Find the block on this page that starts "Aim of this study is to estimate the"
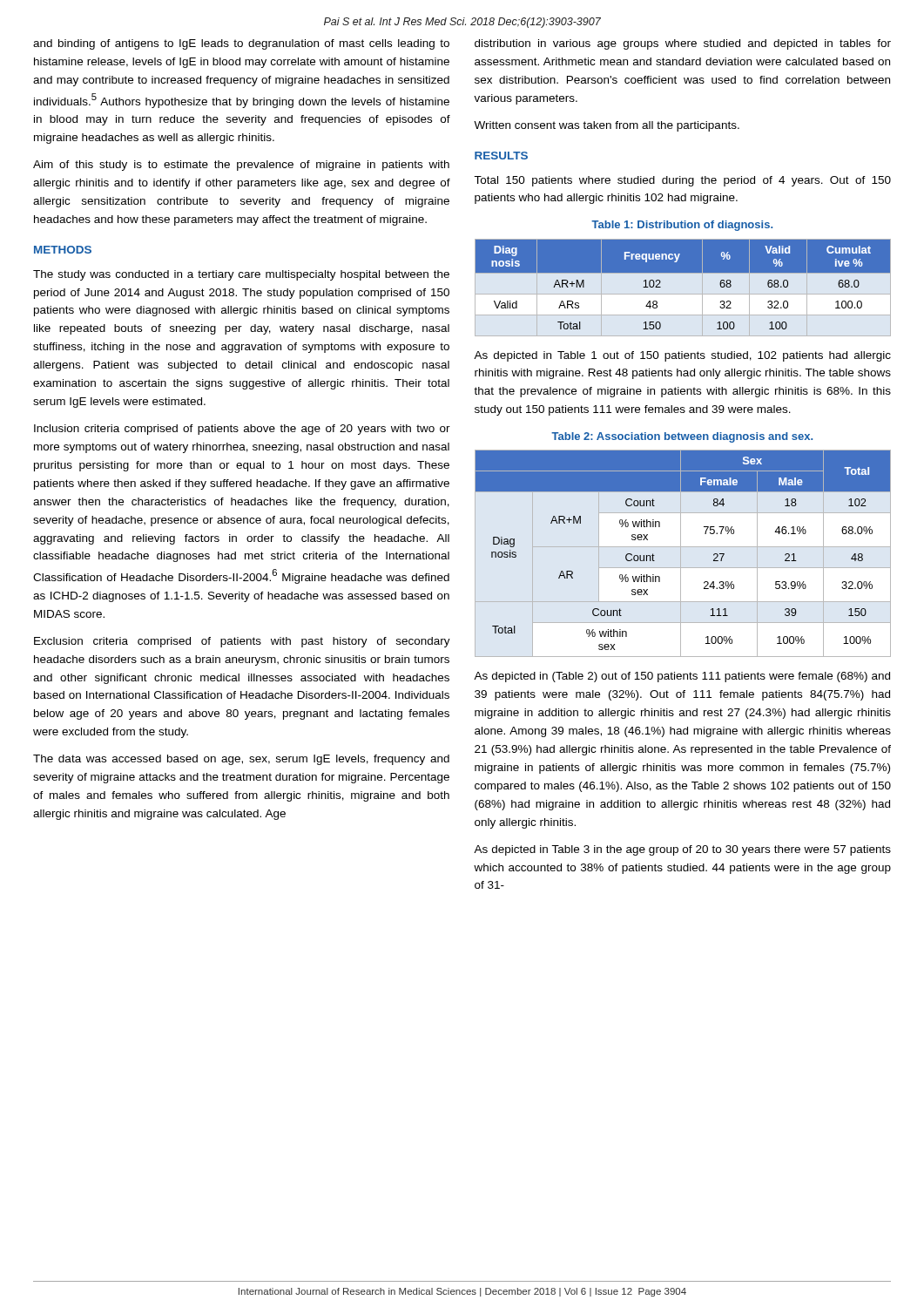The image size is (924, 1307). (241, 192)
